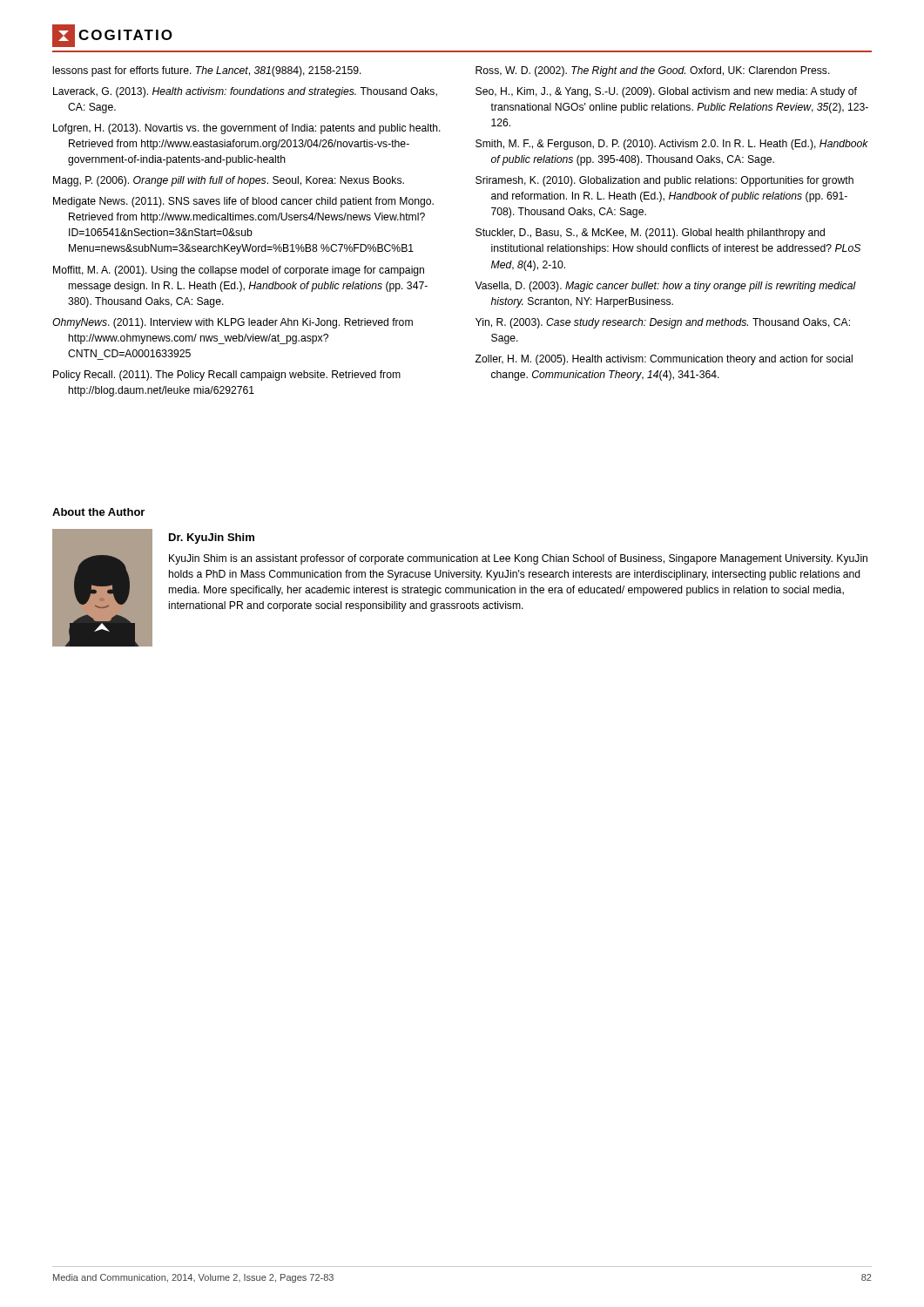Select a section header
This screenshot has width=924, height=1307.
pyautogui.click(x=99, y=512)
